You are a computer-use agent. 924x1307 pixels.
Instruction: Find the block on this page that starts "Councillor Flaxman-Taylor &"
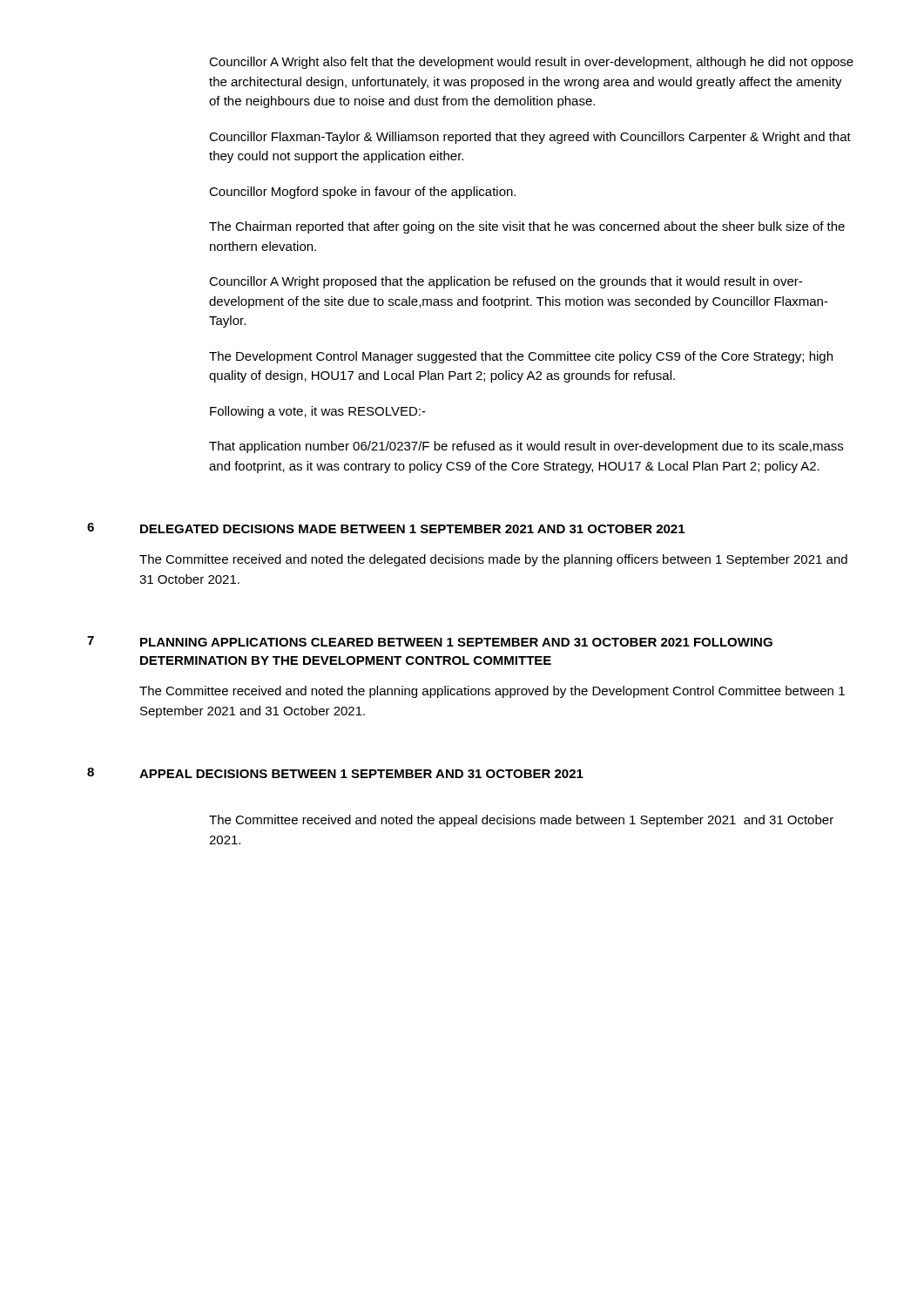tap(530, 146)
